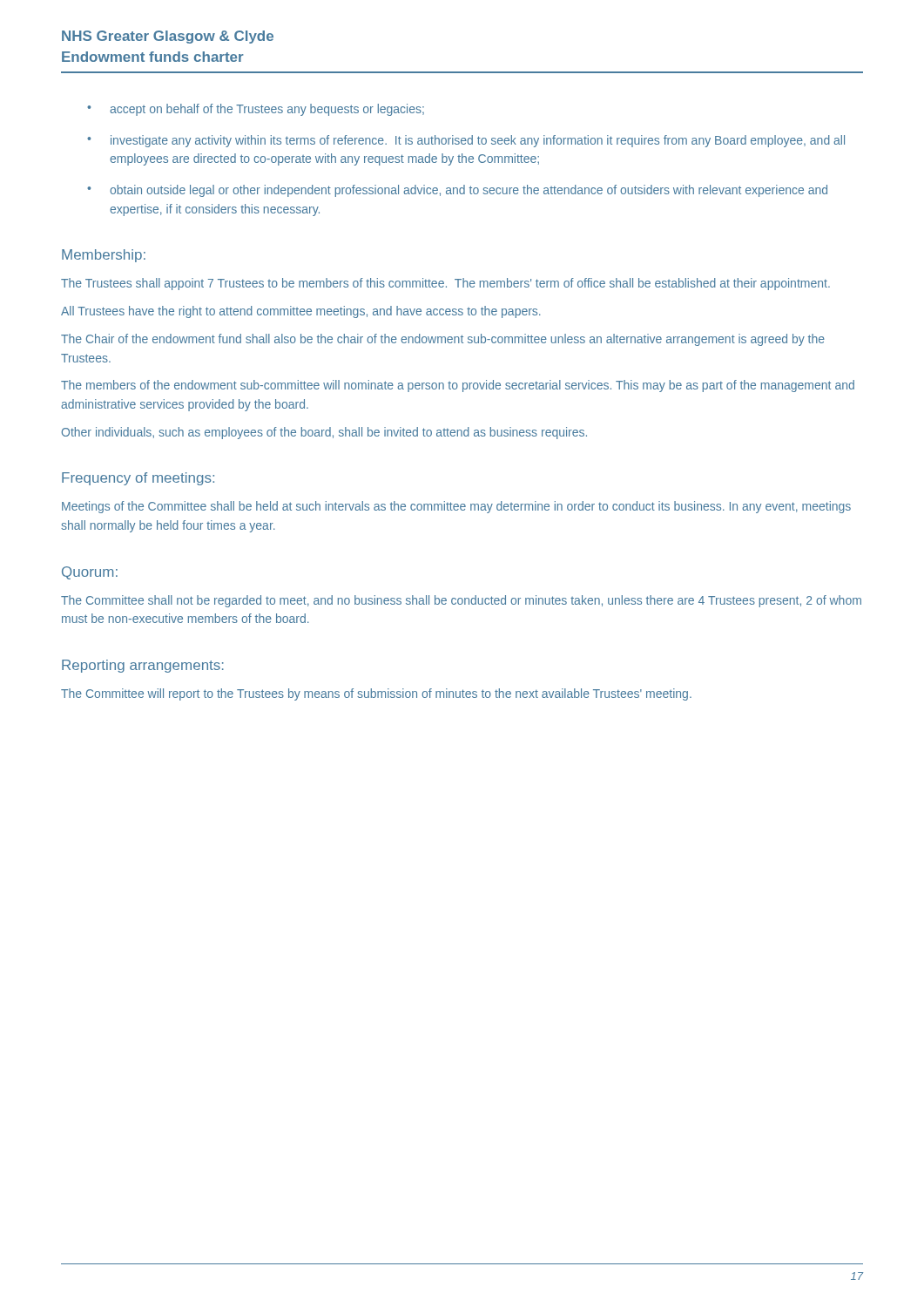
Task: Find the list item that says "• investigate any"
Action: (475, 150)
